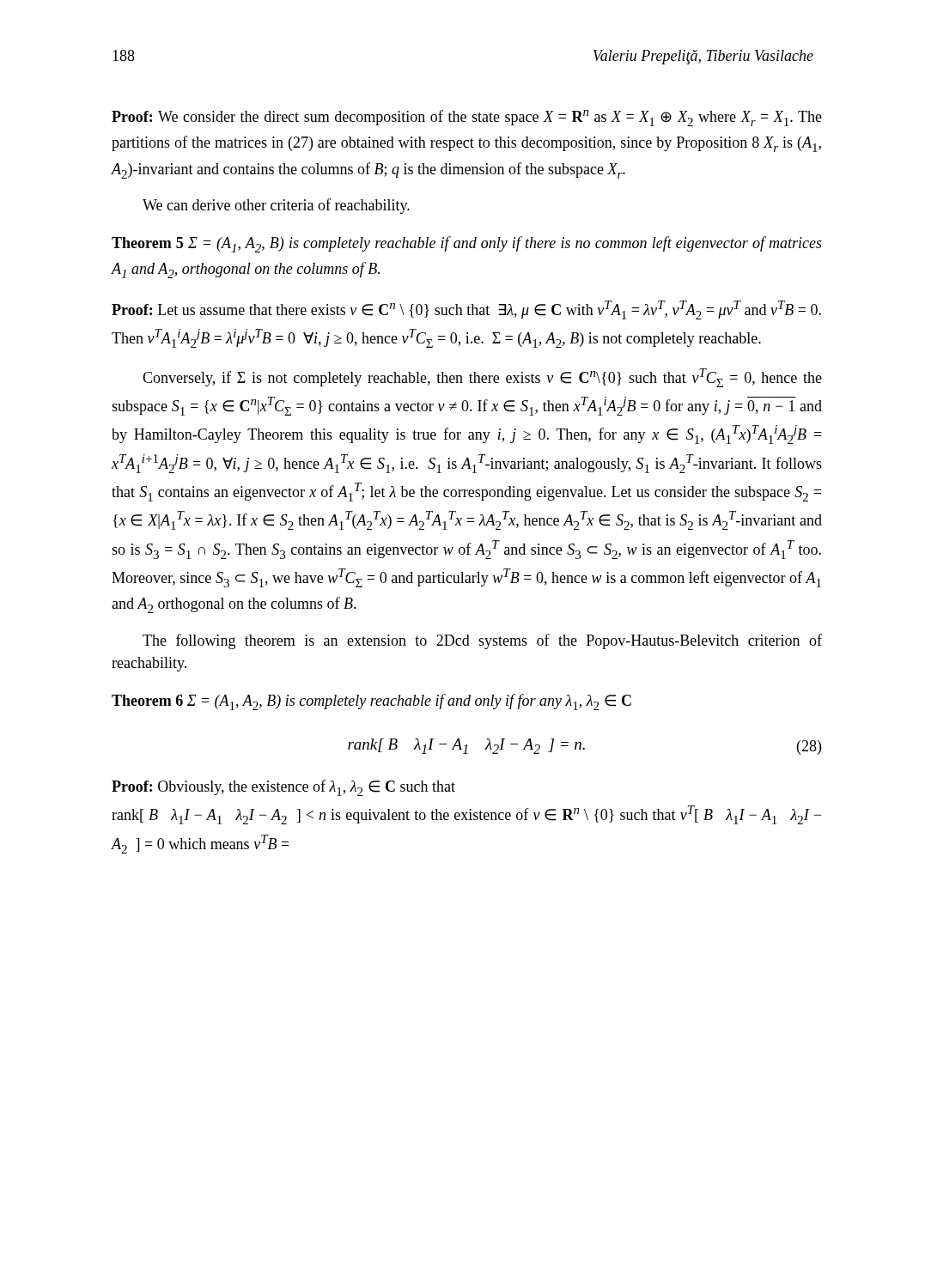Image resolution: width=925 pixels, height=1288 pixels.
Task: Where is the passage that starts "We can derive"?
Action: click(276, 206)
